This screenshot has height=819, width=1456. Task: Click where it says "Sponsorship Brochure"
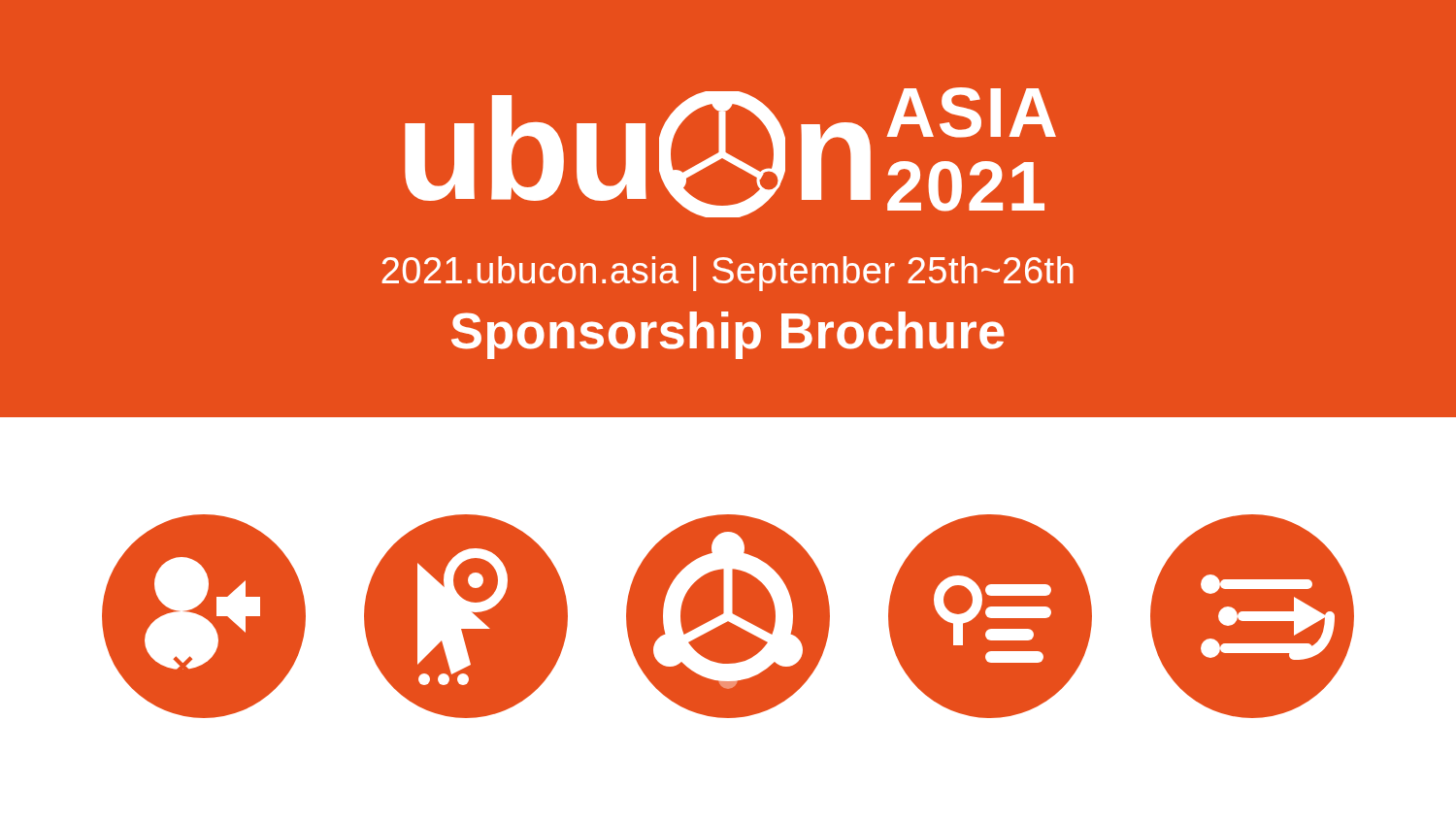(x=728, y=331)
